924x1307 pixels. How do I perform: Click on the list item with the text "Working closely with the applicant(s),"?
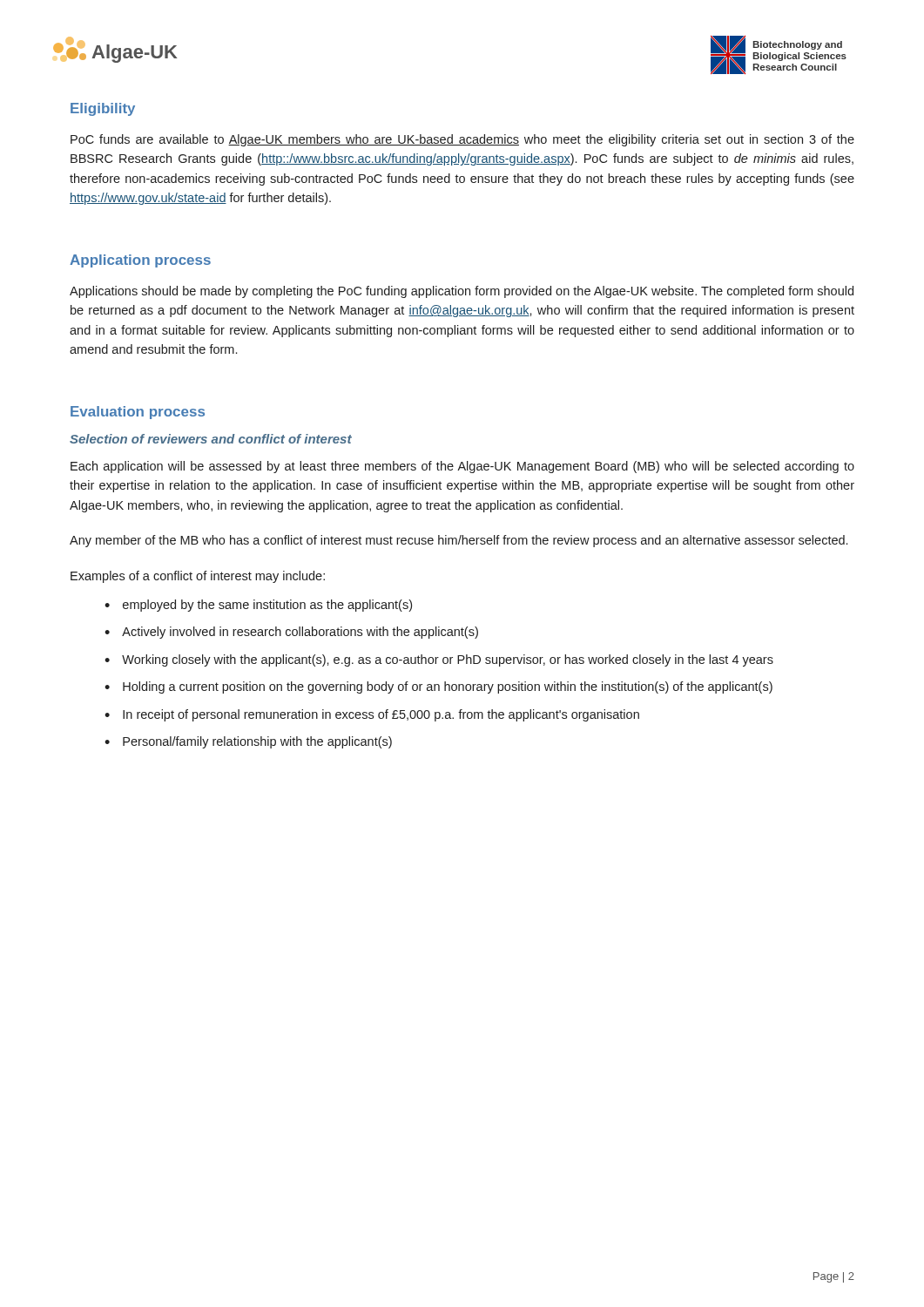(488, 660)
